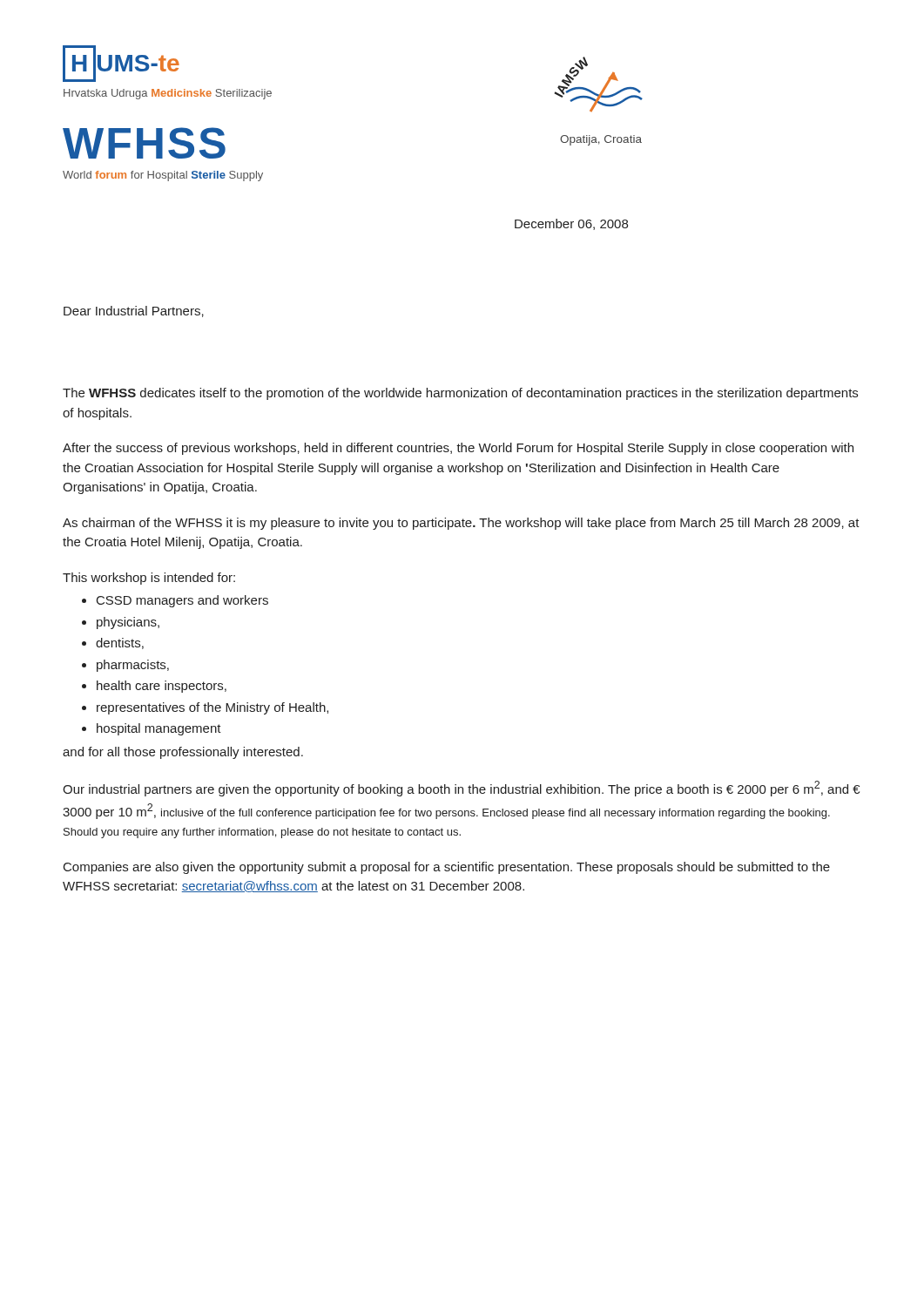Click on the text block containing "After the success of previous workshops, held"
This screenshot has height=1307, width=924.
(459, 467)
